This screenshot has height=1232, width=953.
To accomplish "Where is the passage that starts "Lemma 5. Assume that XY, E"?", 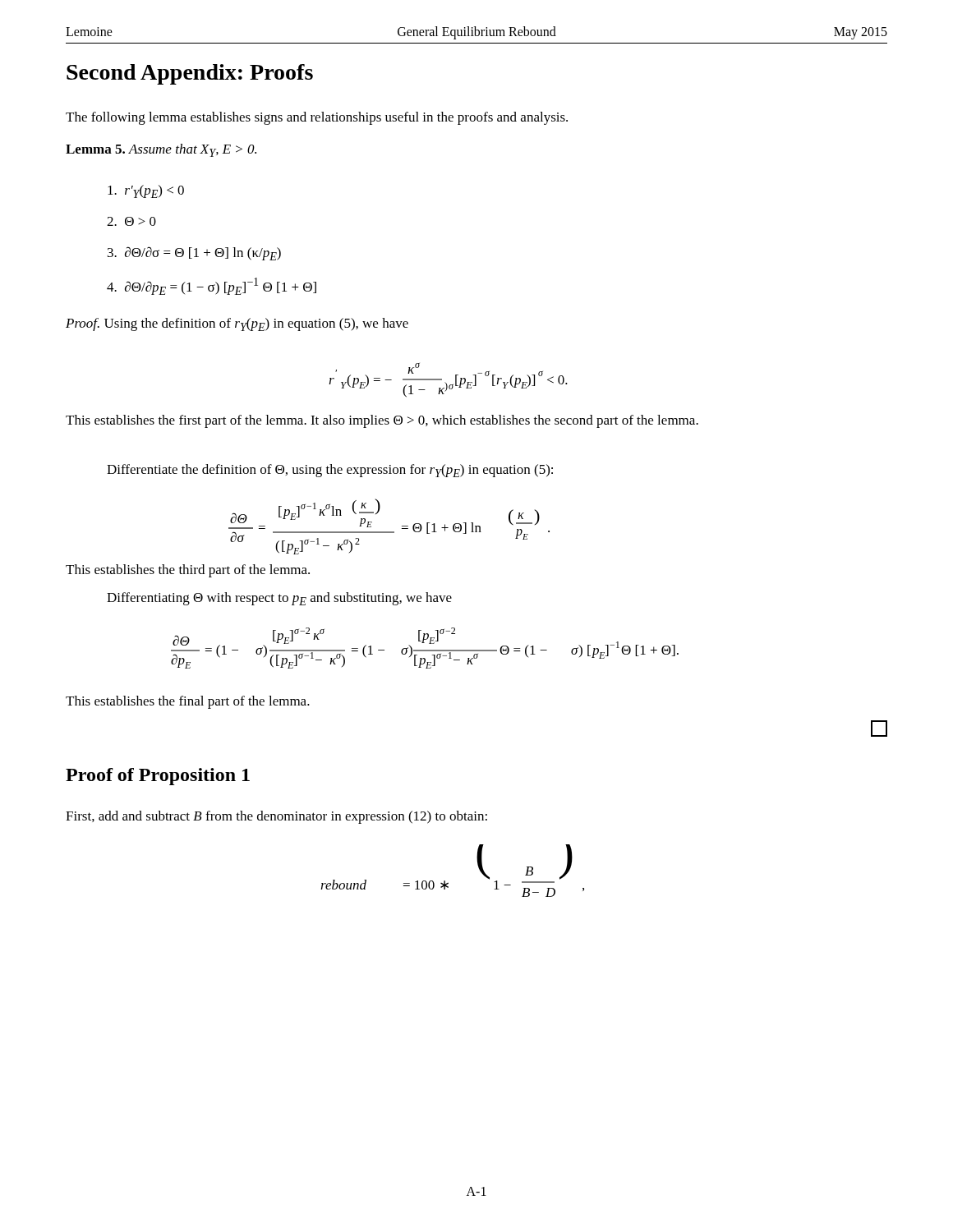I will point(162,150).
